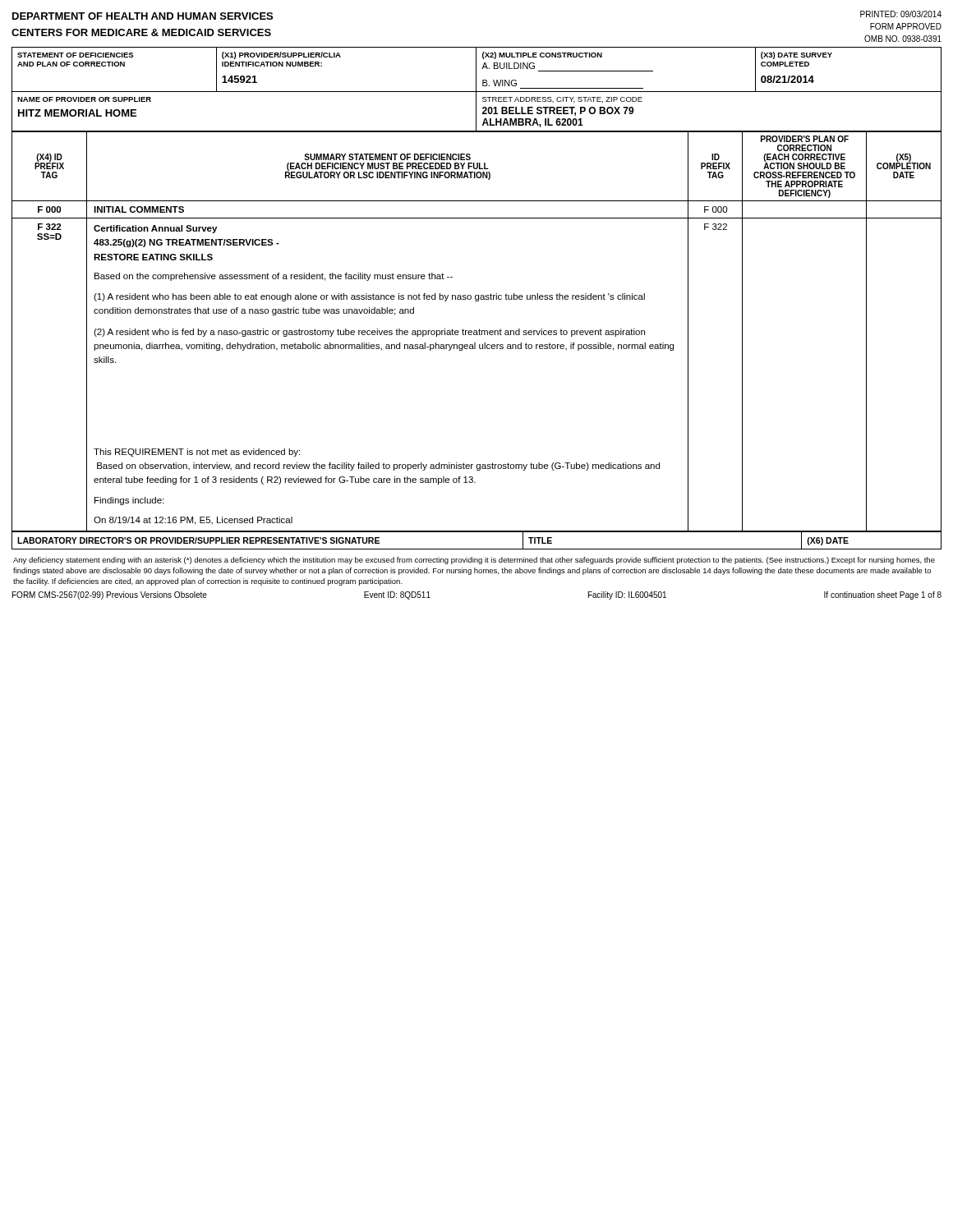Click on the text starting "HITZ MEMORIAL HOME"

(77, 113)
